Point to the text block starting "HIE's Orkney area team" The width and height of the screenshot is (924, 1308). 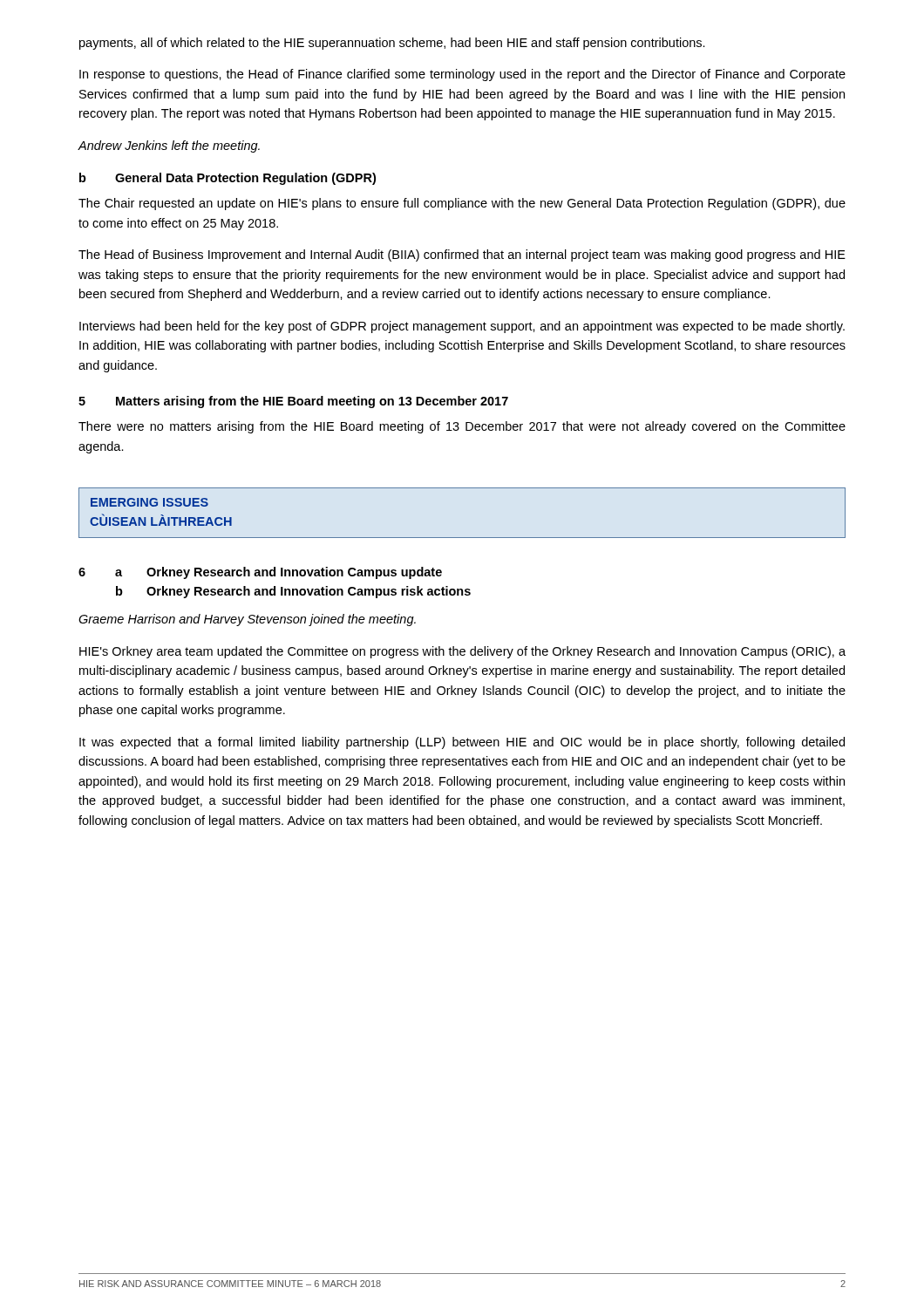point(462,681)
